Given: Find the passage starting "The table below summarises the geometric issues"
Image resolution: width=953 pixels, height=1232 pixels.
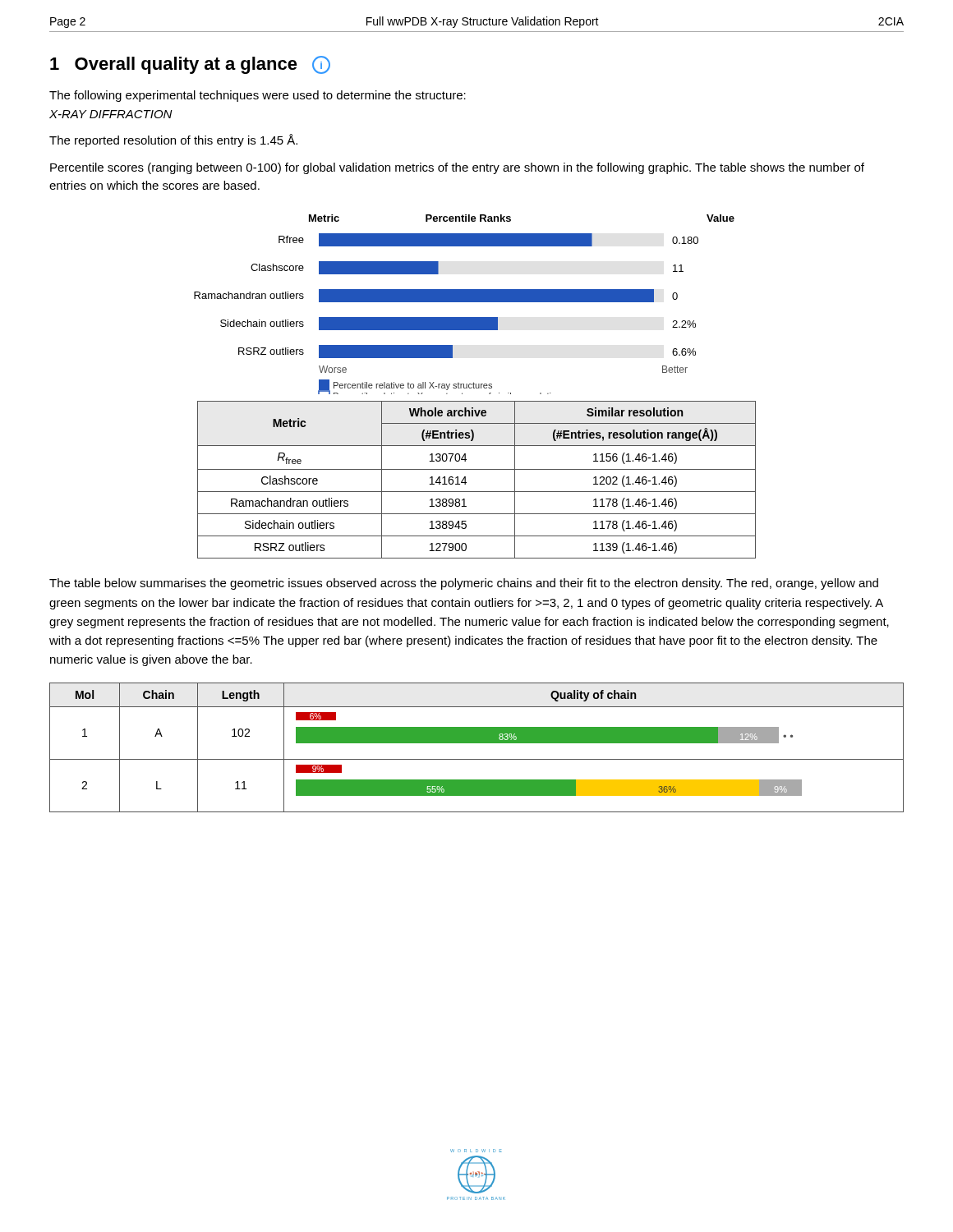Looking at the screenshot, I should click(x=469, y=621).
